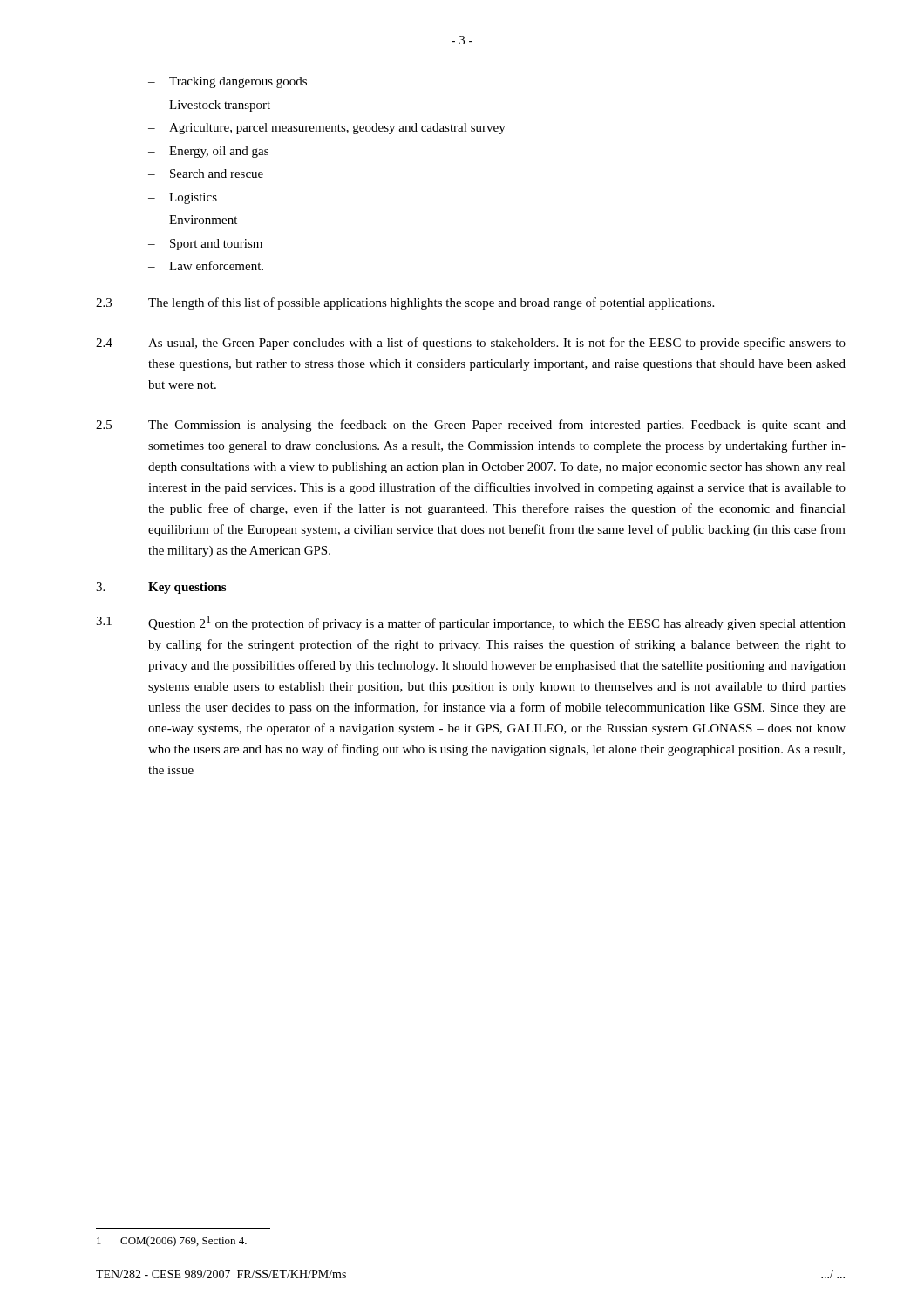Click the passage that begins "5 The Commission is"
Screen dimensions: 1308x924
[x=471, y=487]
